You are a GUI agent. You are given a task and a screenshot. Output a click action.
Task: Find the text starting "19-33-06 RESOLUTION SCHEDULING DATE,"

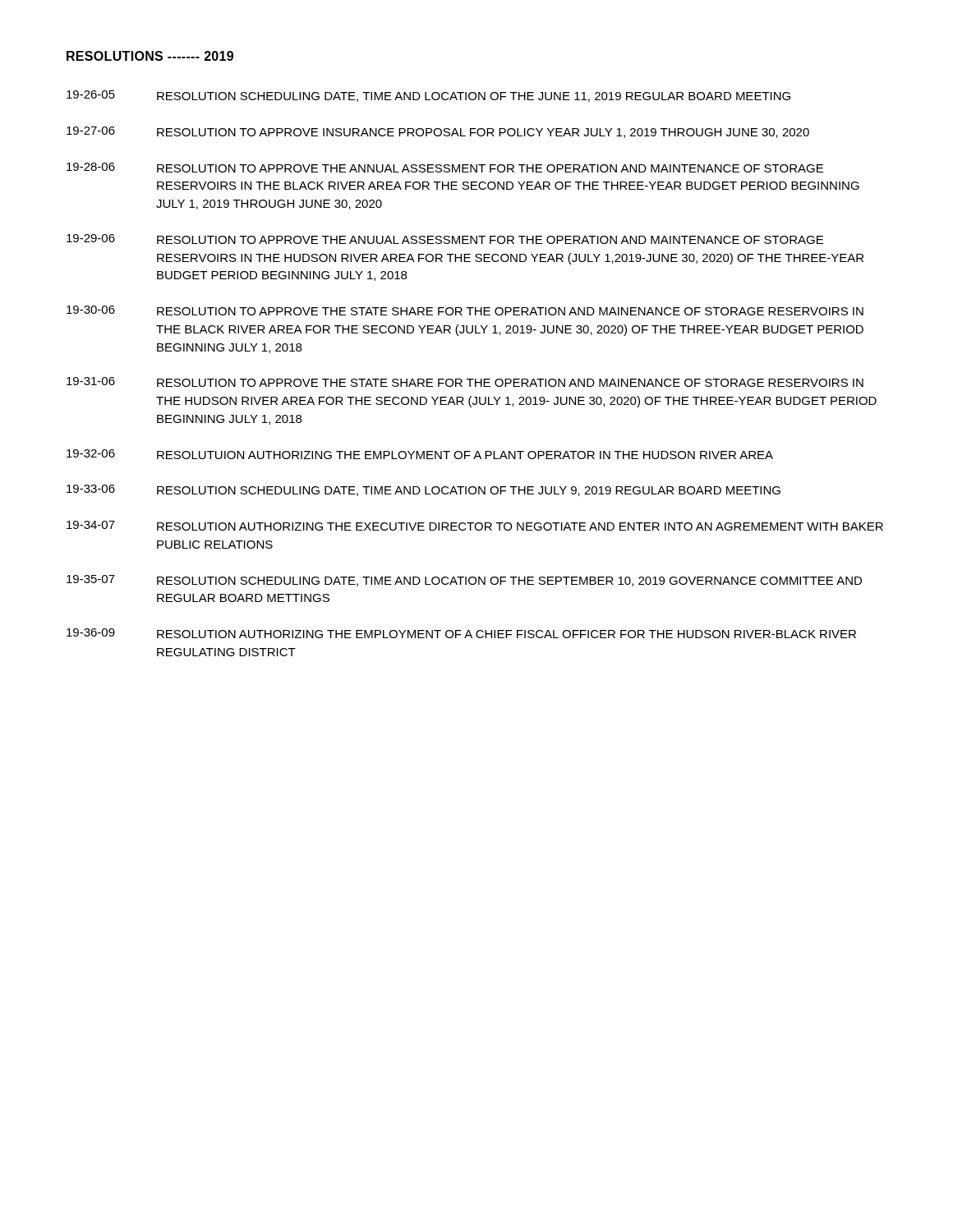pyautogui.click(x=424, y=490)
